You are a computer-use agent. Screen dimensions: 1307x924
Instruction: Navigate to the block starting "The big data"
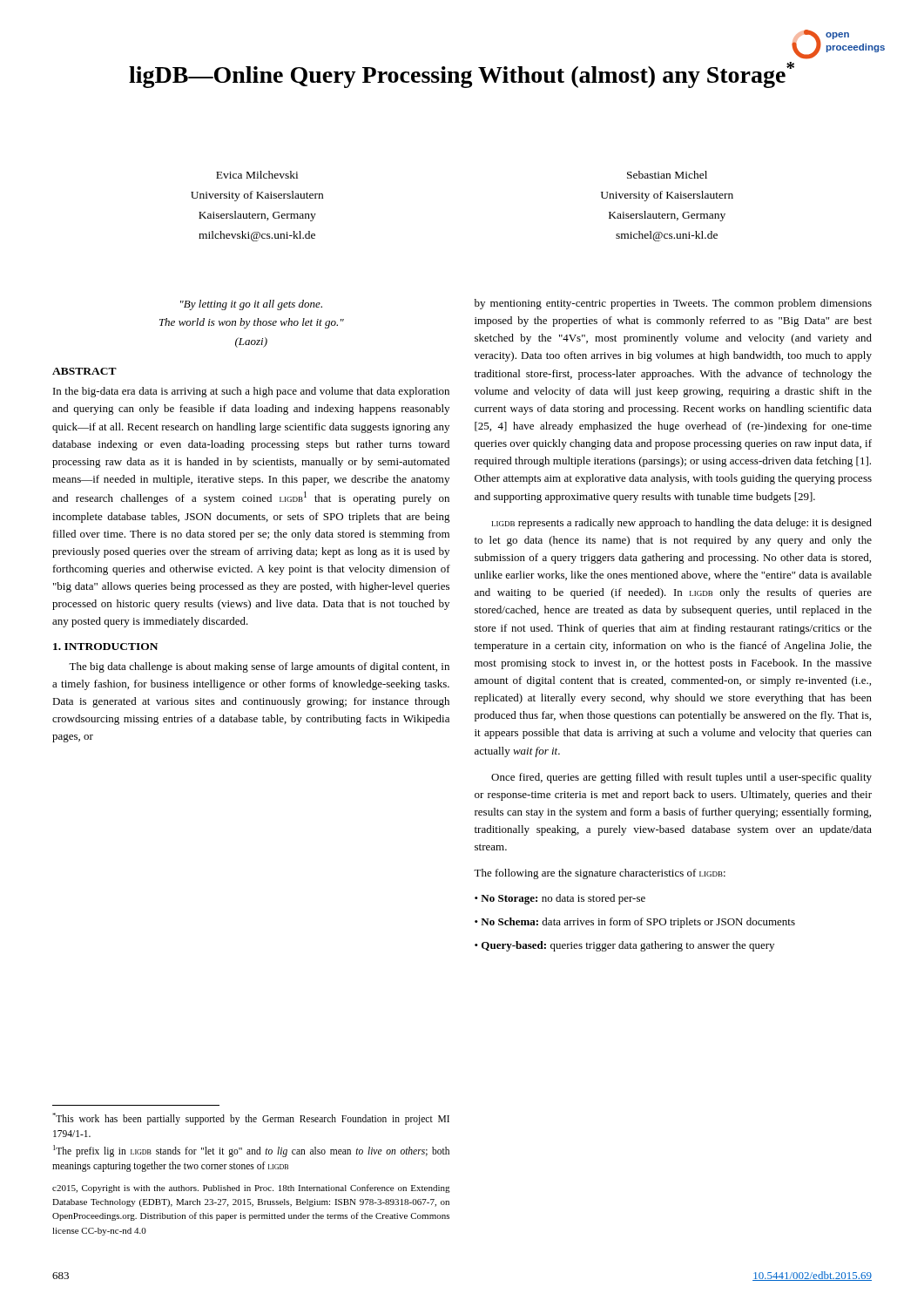(251, 701)
